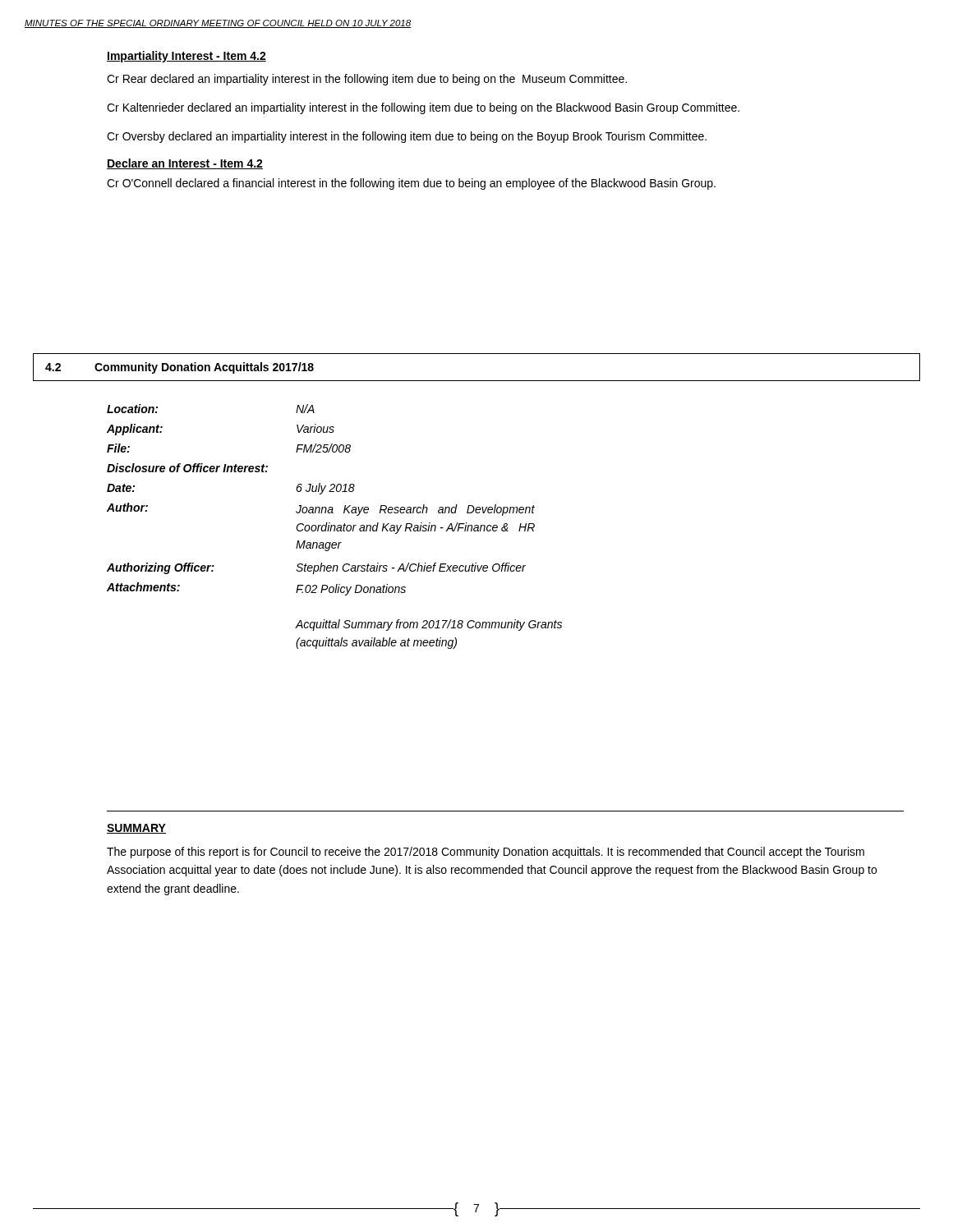Navigate to the block starting "Cr Kaltenrieder declared an"
Screen dimensions: 1232x953
pyautogui.click(x=424, y=108)
